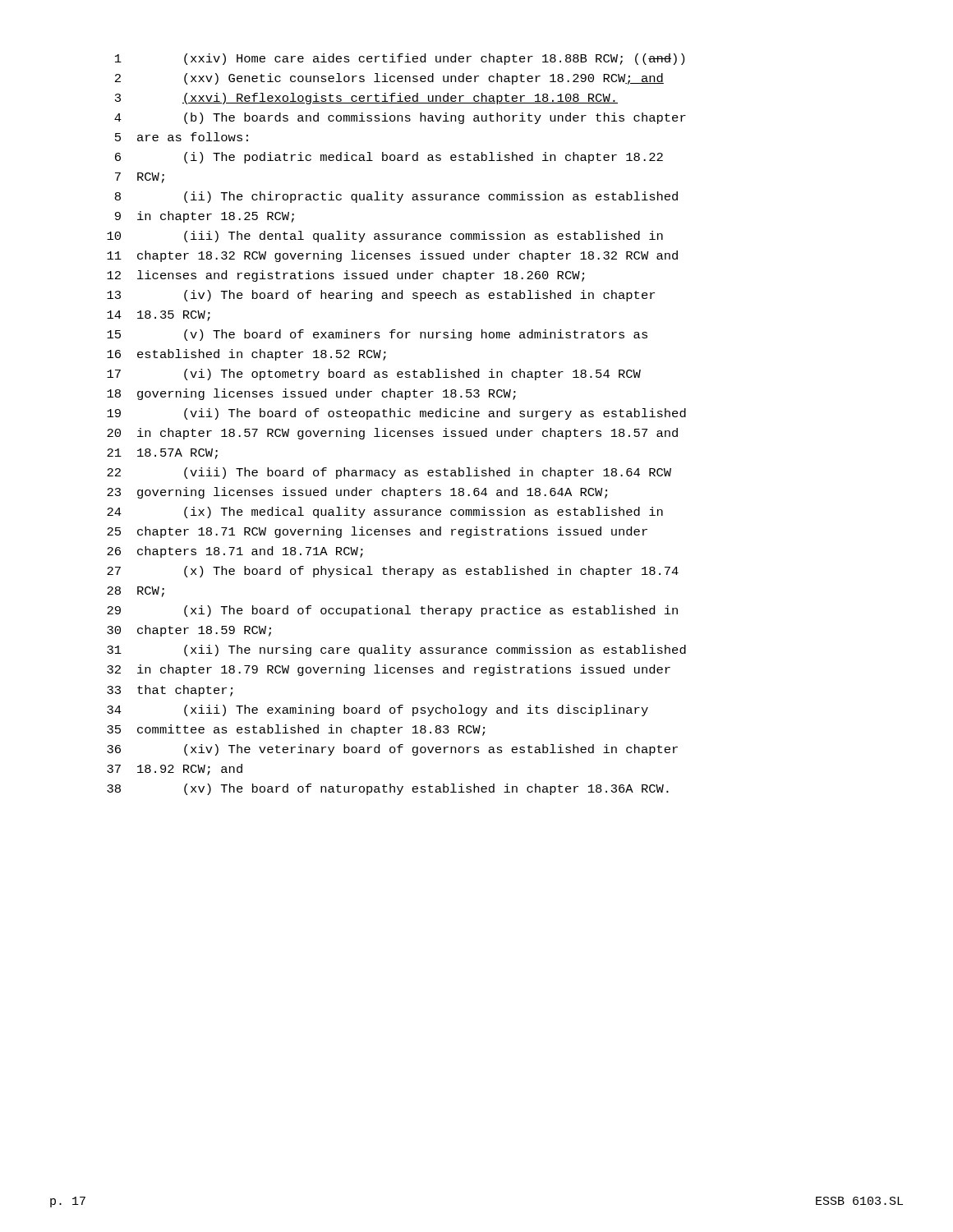Point to the text starting "6 (i) The podiatric medical"
The height and width of the screenshot is (1232, 953).
(493, 158)
